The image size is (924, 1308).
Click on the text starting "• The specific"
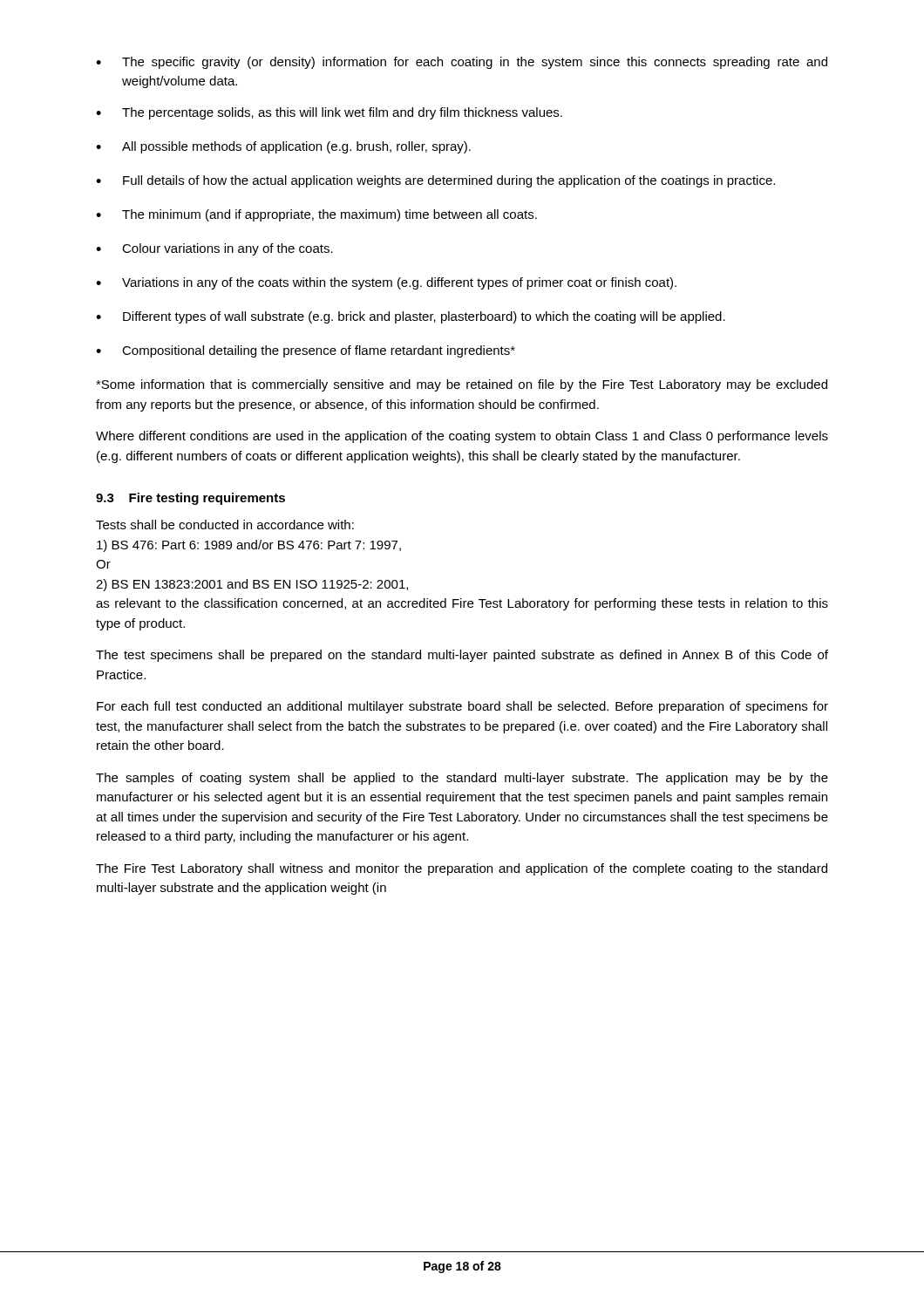[x=462, y=71]
